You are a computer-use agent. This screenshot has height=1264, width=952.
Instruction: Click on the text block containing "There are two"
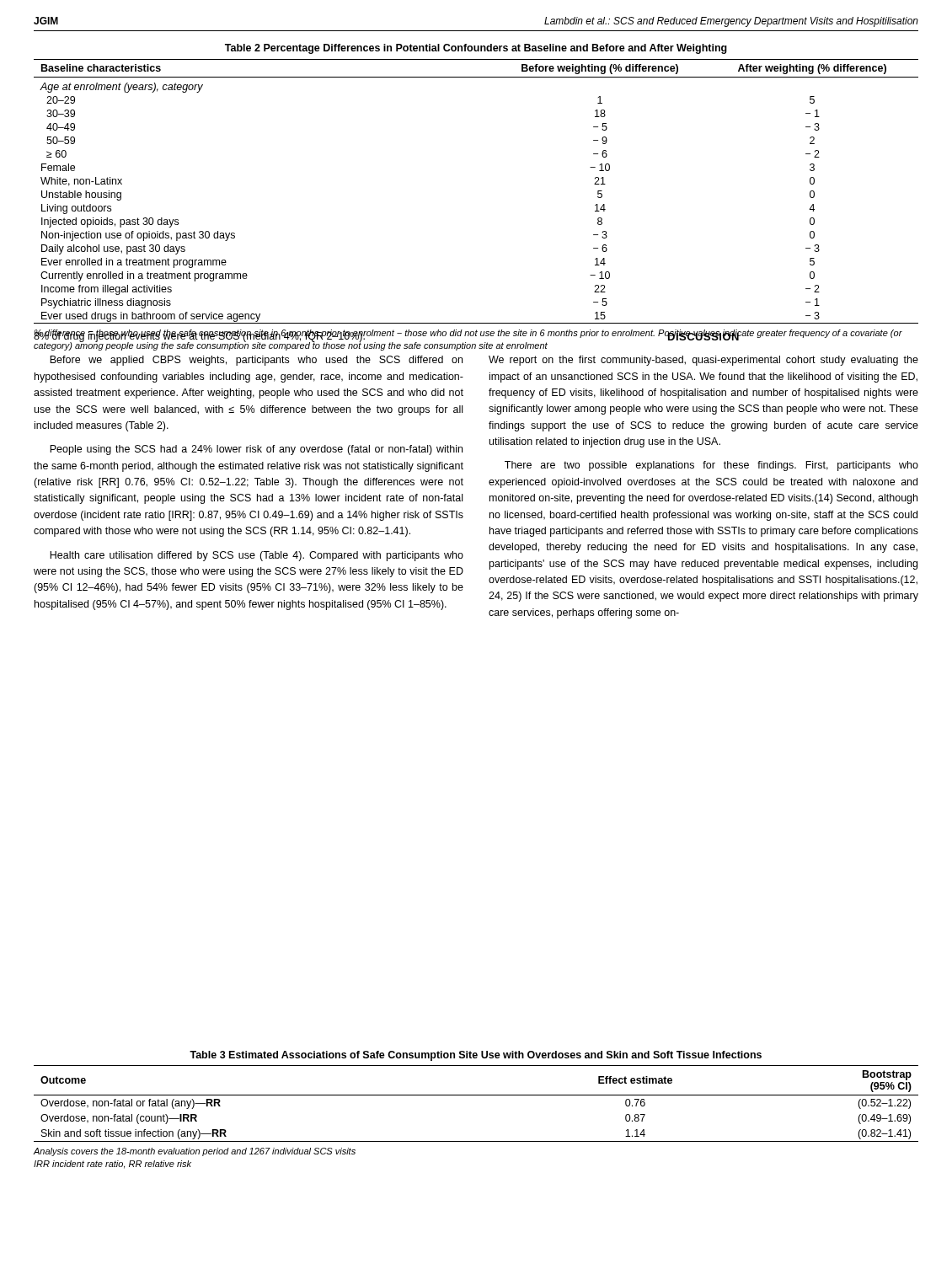703,539
